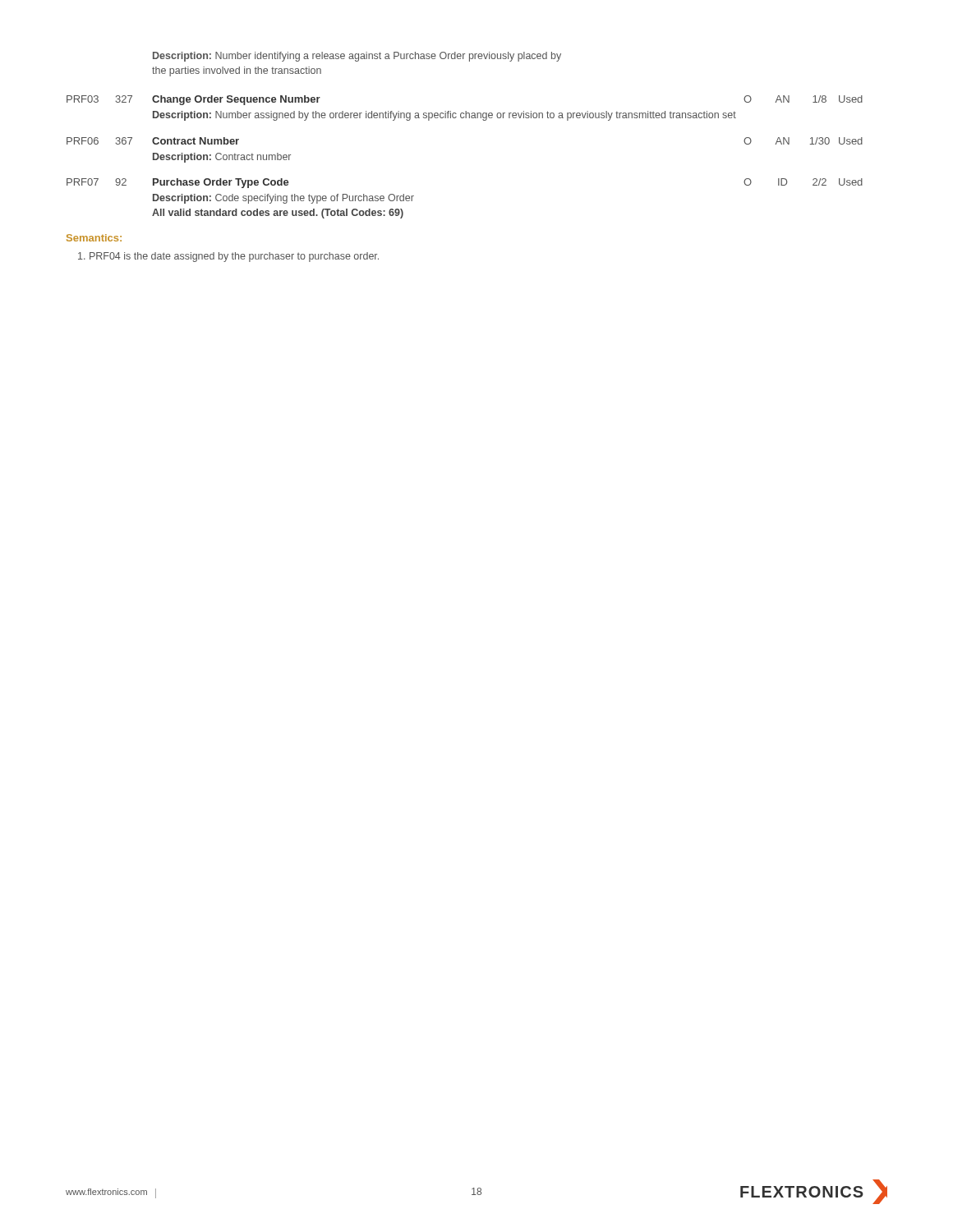The image size is (953, 1232).
Task: Locate the section header
Action: click(94, 238)
